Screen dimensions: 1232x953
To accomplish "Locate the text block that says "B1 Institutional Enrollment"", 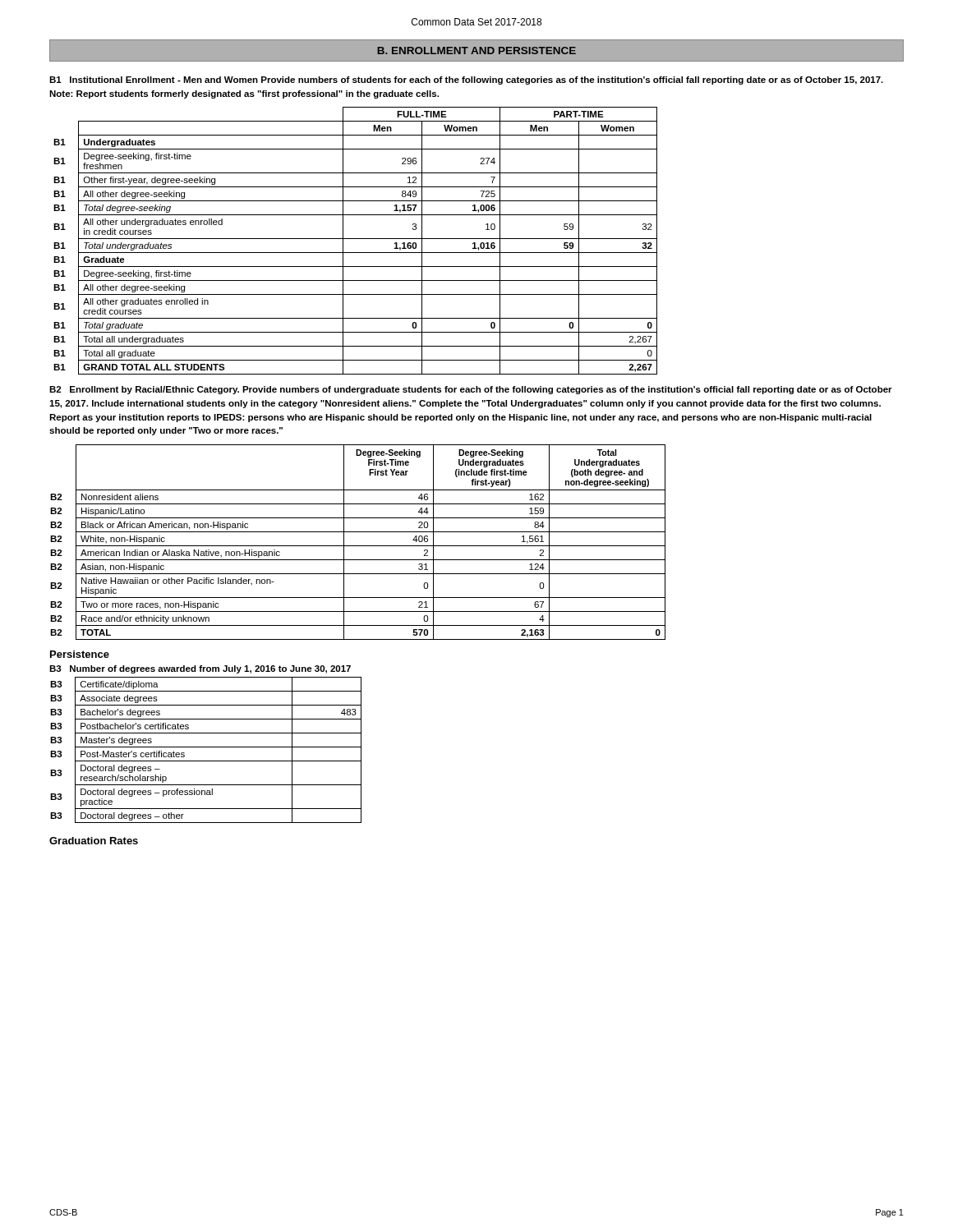I will [x=466, y=87].
